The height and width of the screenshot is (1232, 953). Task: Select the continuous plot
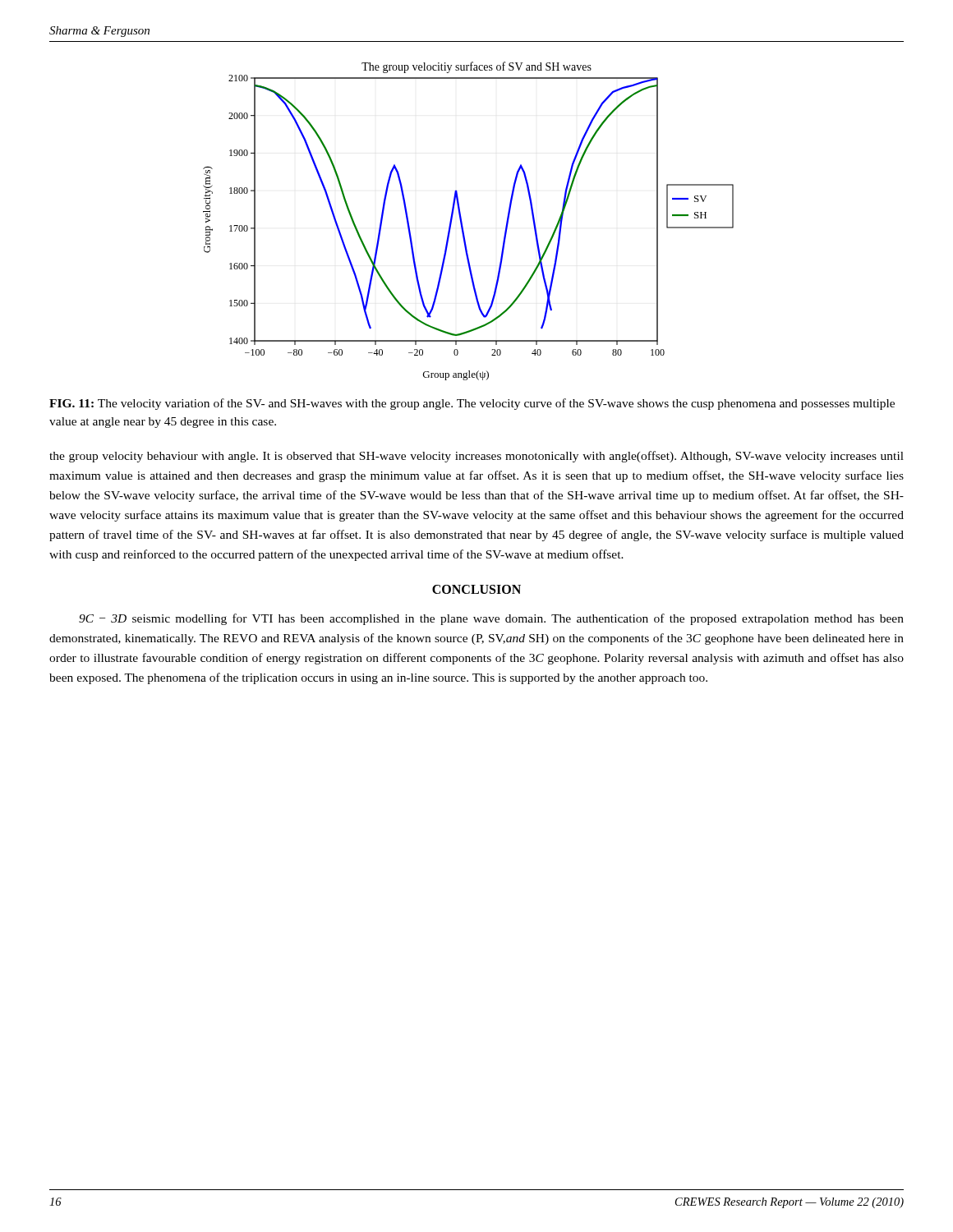476,223
